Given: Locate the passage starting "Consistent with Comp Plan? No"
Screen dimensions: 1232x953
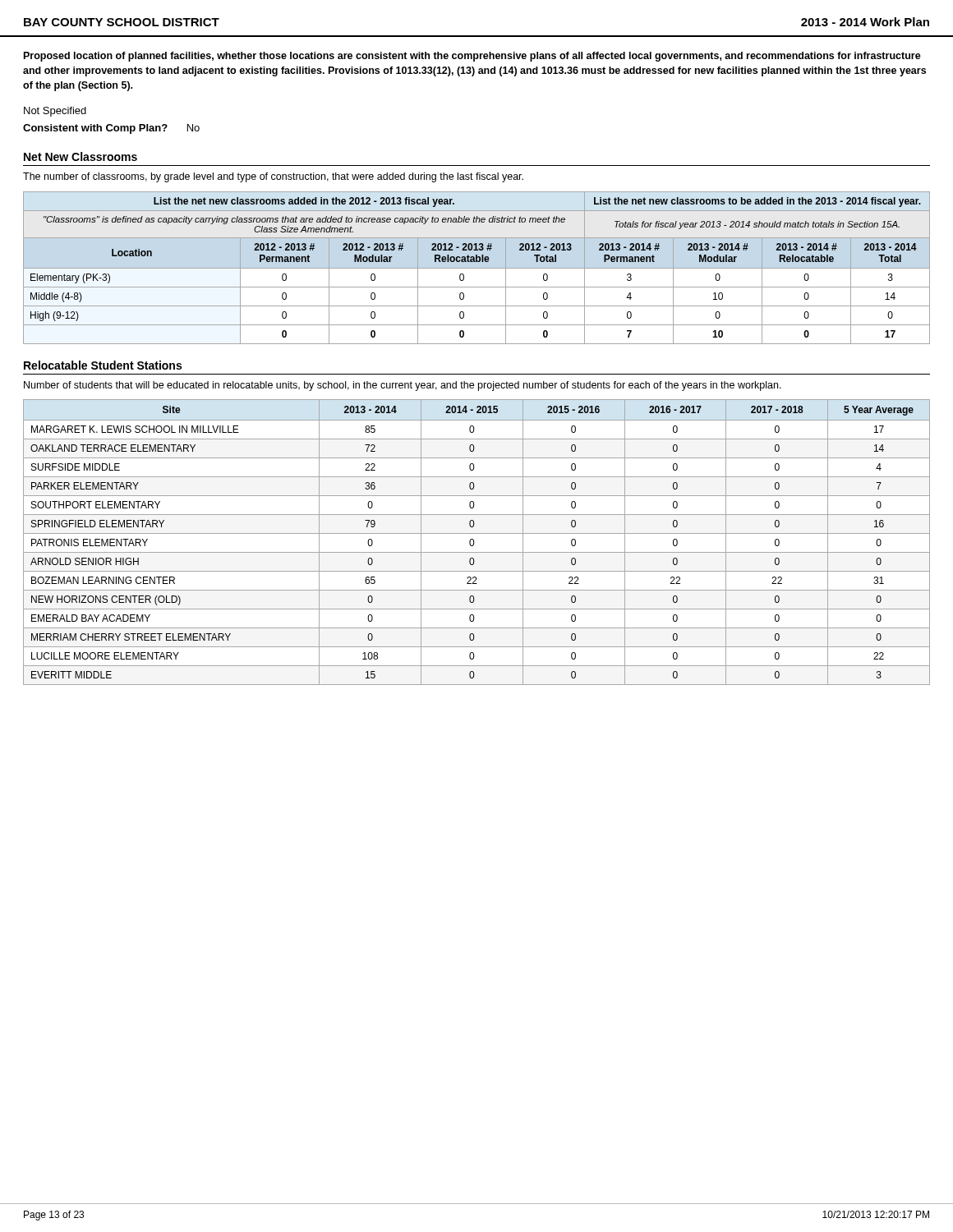Looking at the screenshot, I should coord(111,128).
